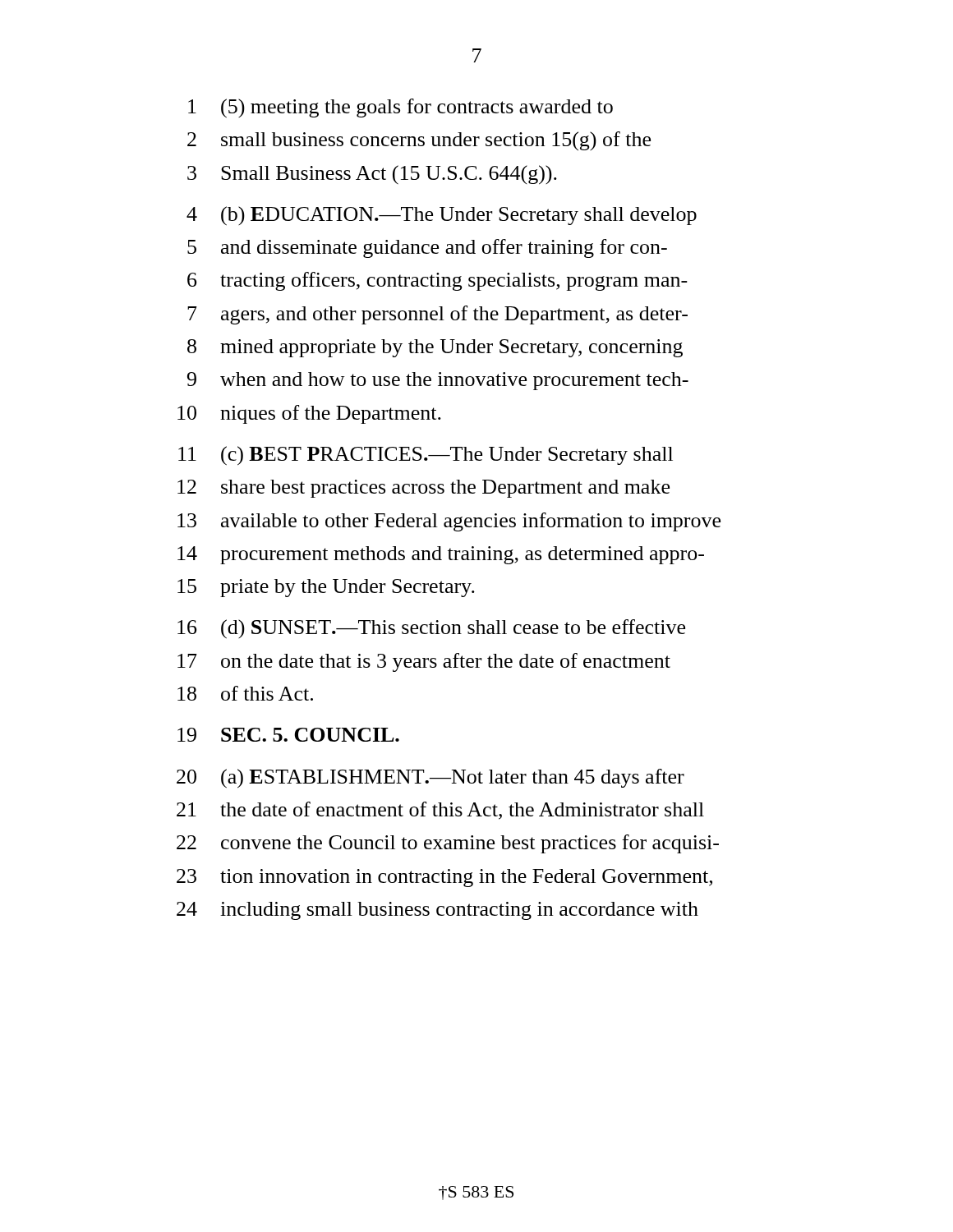This screenshot has width=953, height=1232.
Task: Find the block starting "9 when and how"
Action: [501, 380]
